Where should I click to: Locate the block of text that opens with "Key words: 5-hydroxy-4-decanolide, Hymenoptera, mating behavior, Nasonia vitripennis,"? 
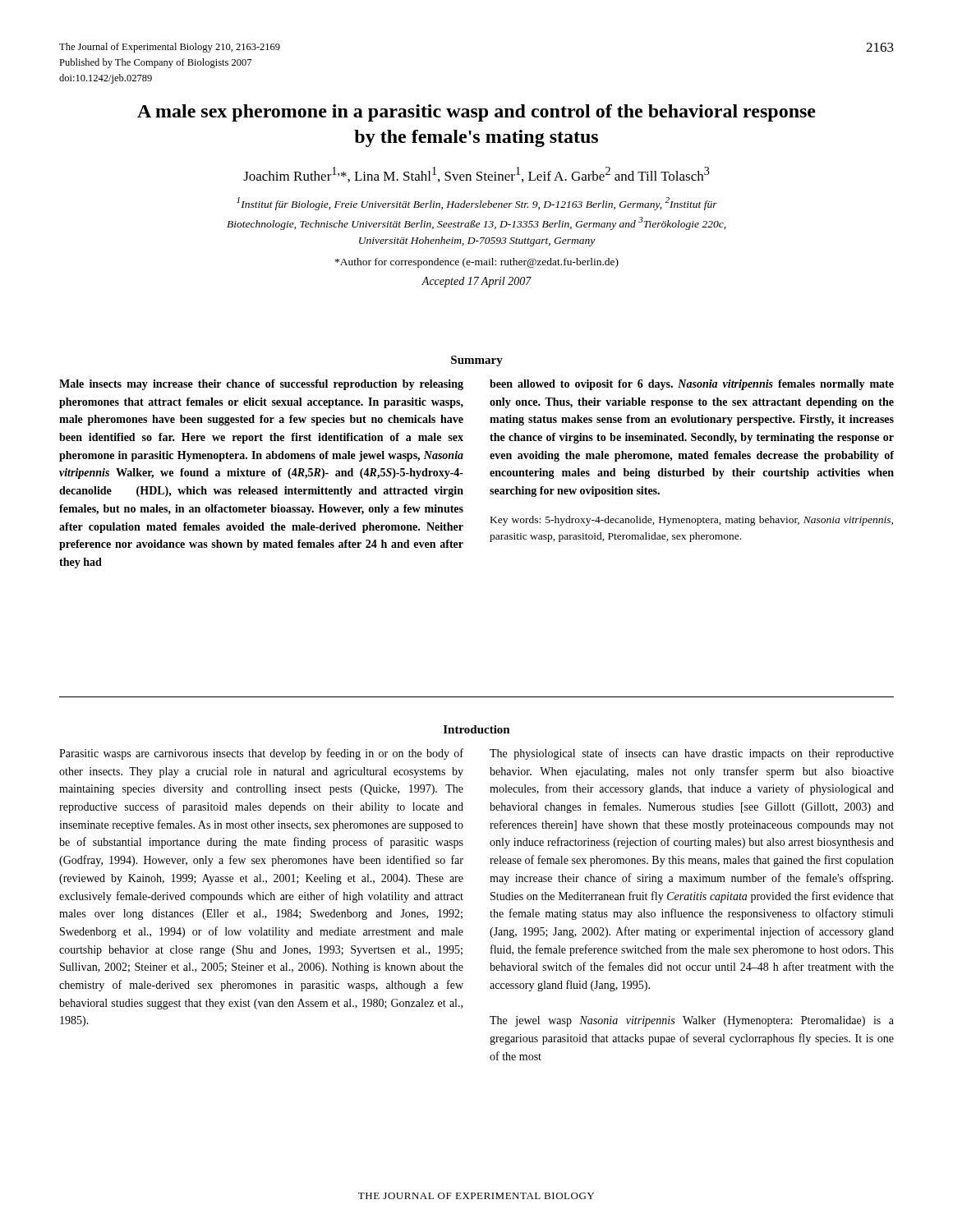[x=692, y=528]
